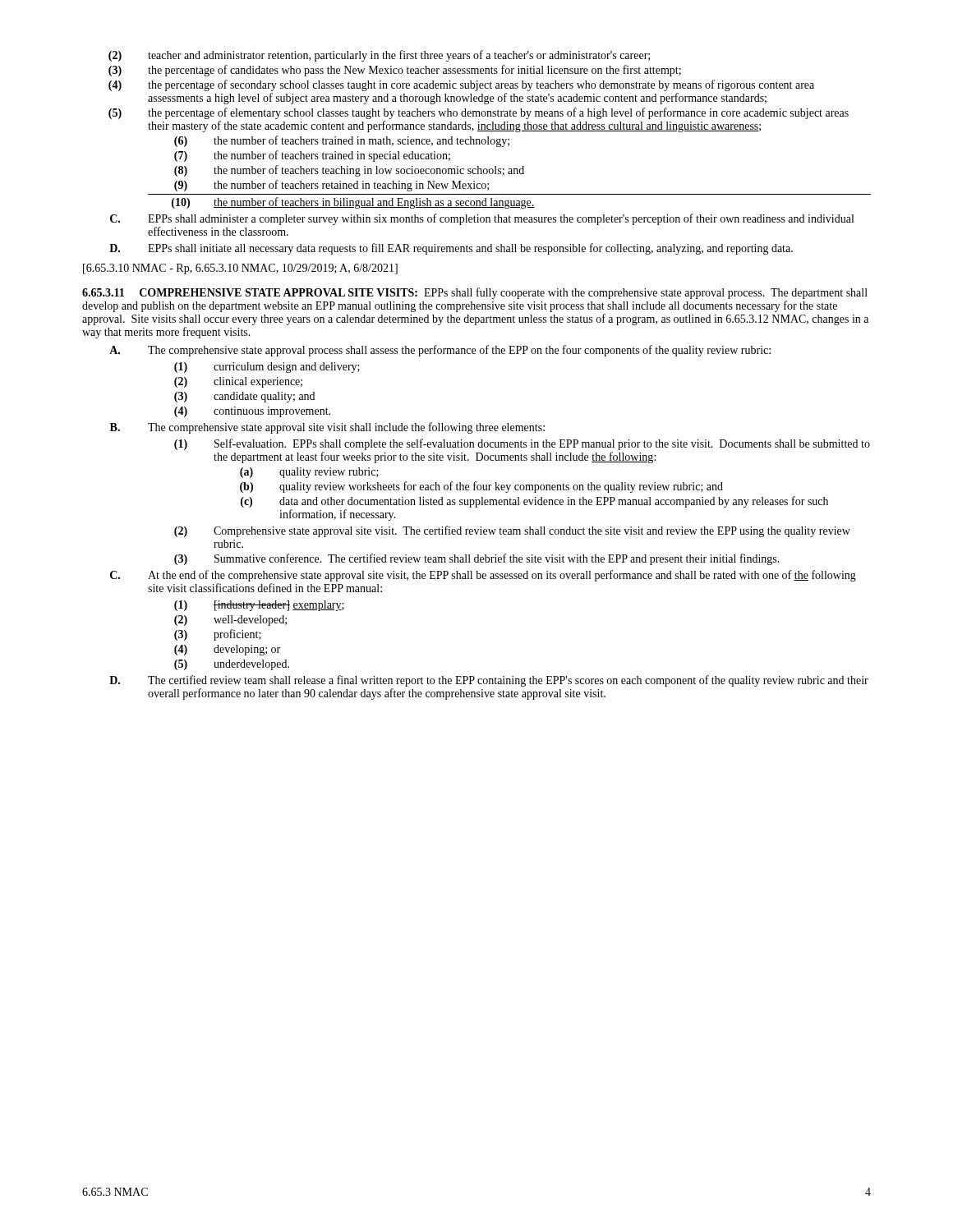
Task: Click the passage that begins "(9) the number of teachers retained"
Action: tap(509, 186)
